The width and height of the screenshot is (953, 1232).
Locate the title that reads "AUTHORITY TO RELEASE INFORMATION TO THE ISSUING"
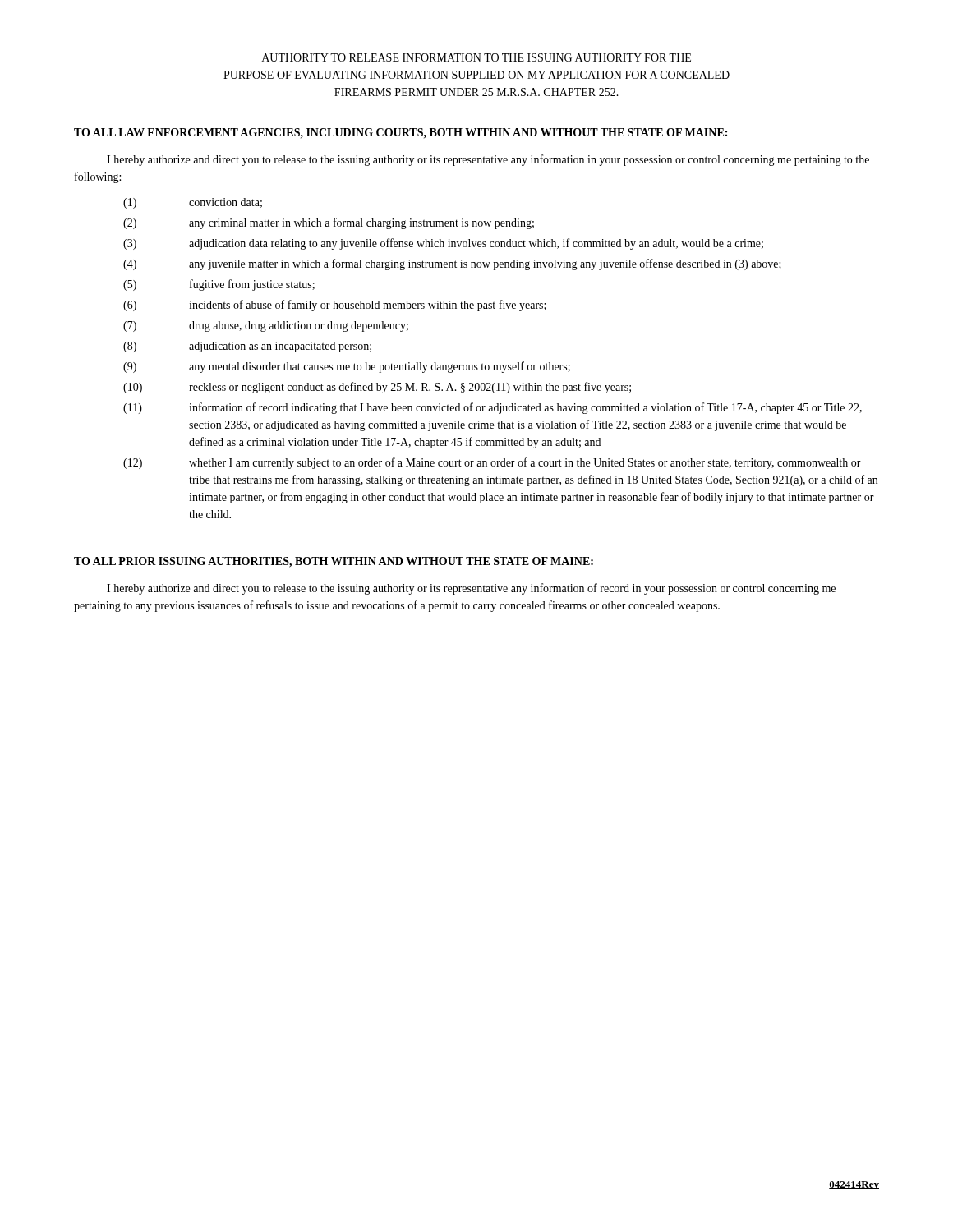coord(476,75)
